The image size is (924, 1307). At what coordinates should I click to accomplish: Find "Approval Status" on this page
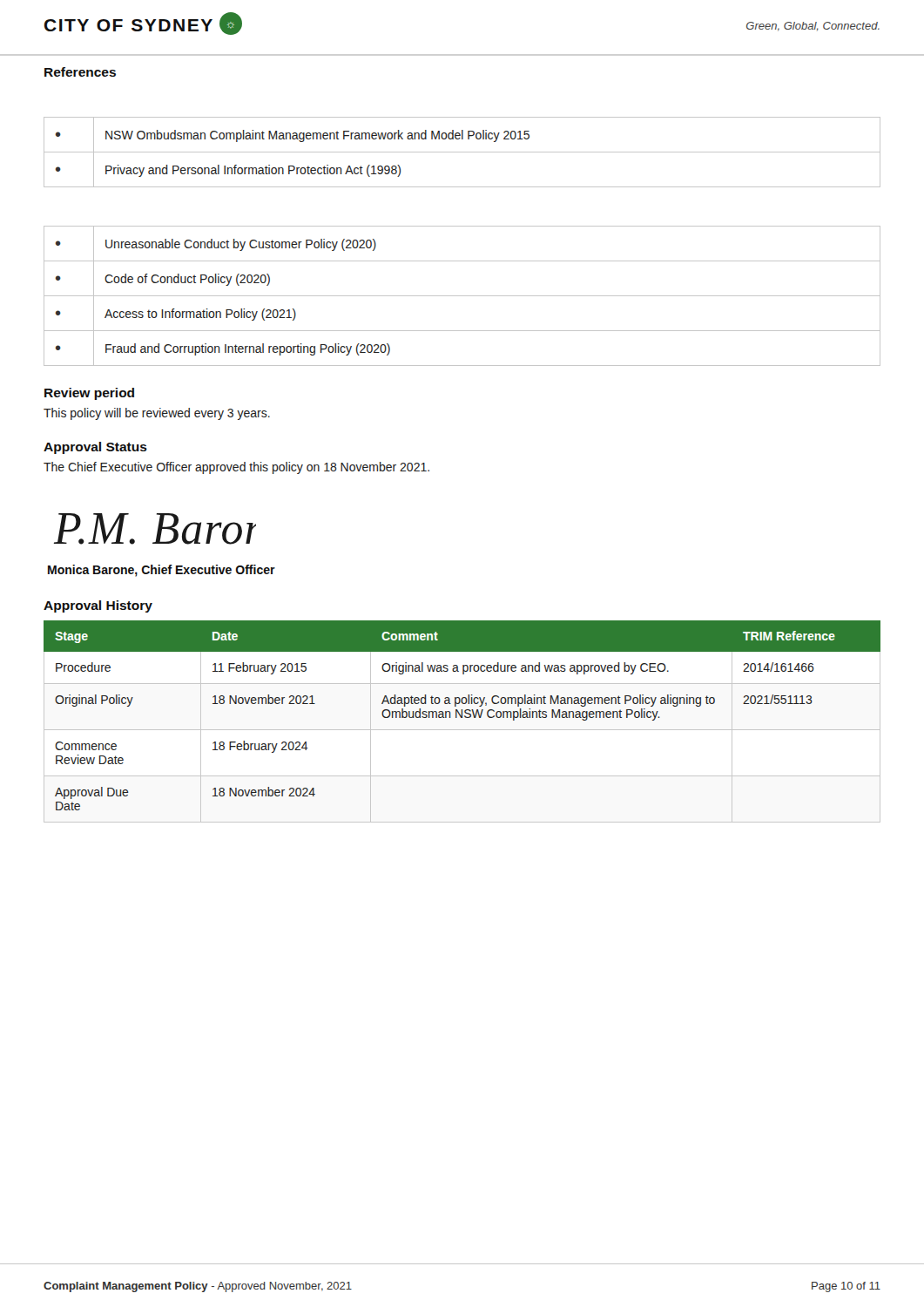point(95,447)
